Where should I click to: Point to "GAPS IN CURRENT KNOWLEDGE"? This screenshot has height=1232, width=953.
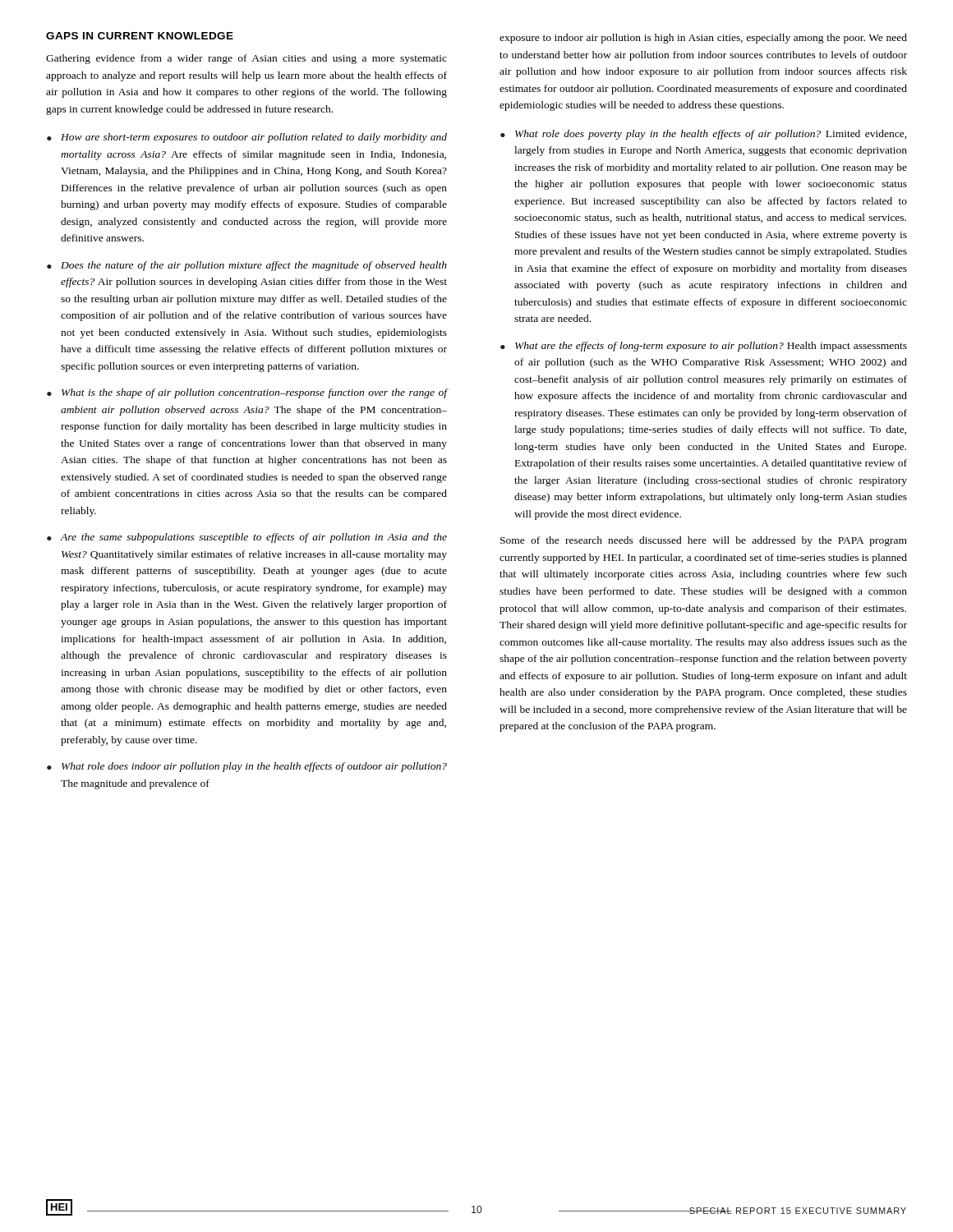click(x=140, y=36)
